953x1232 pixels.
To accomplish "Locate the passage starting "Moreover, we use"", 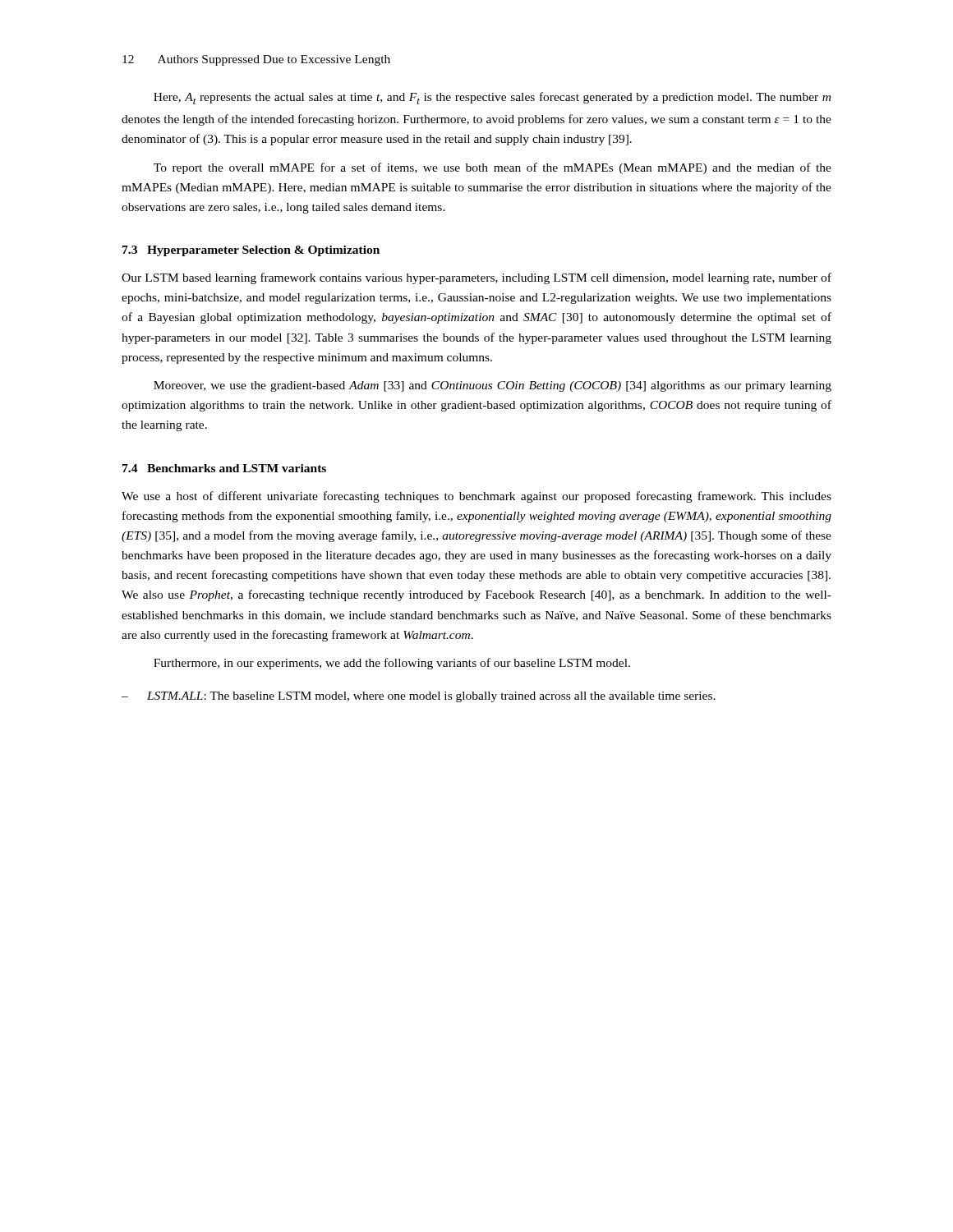I will (x=476, y=405).
